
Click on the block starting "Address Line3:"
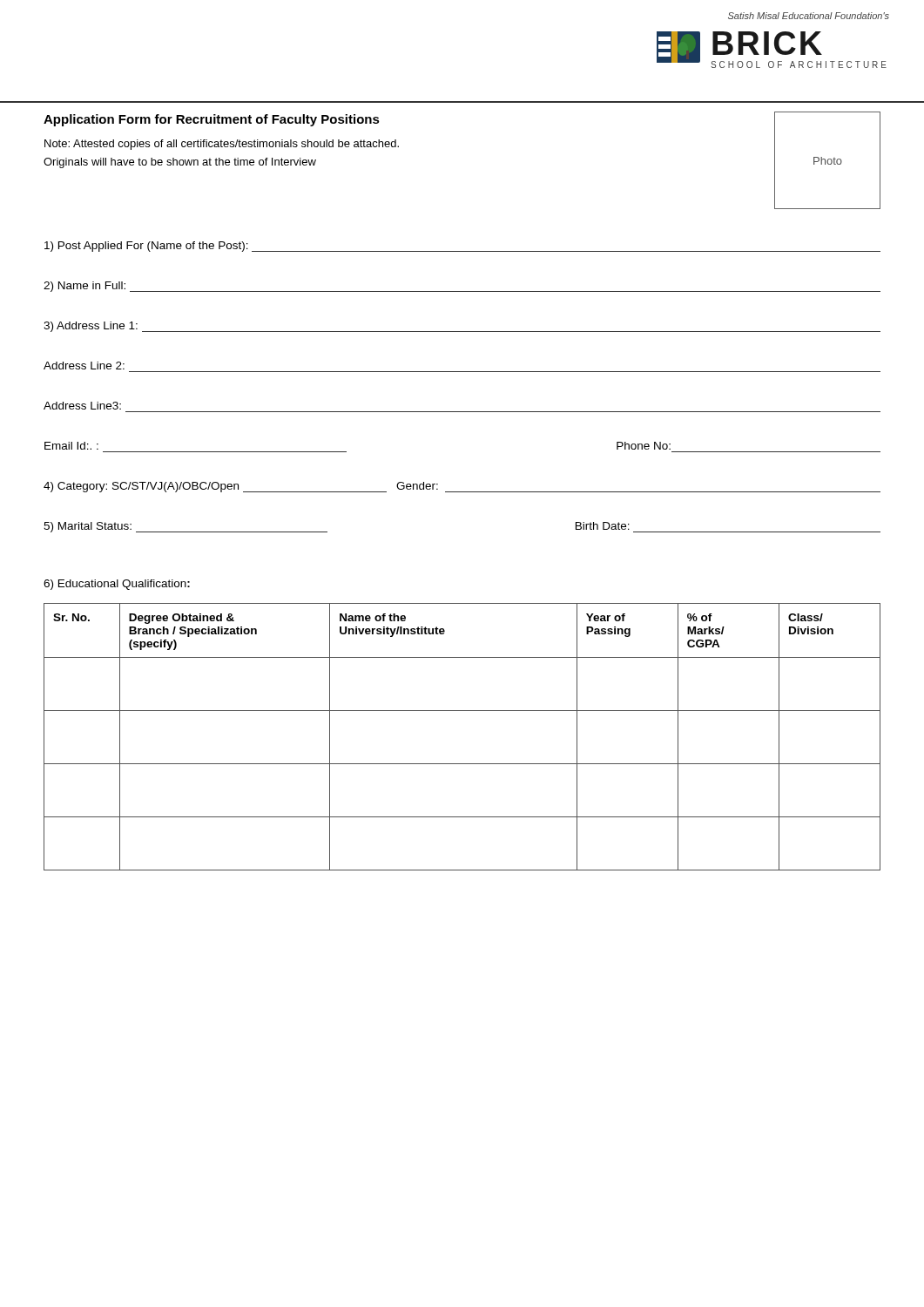(x=462, y=404)
